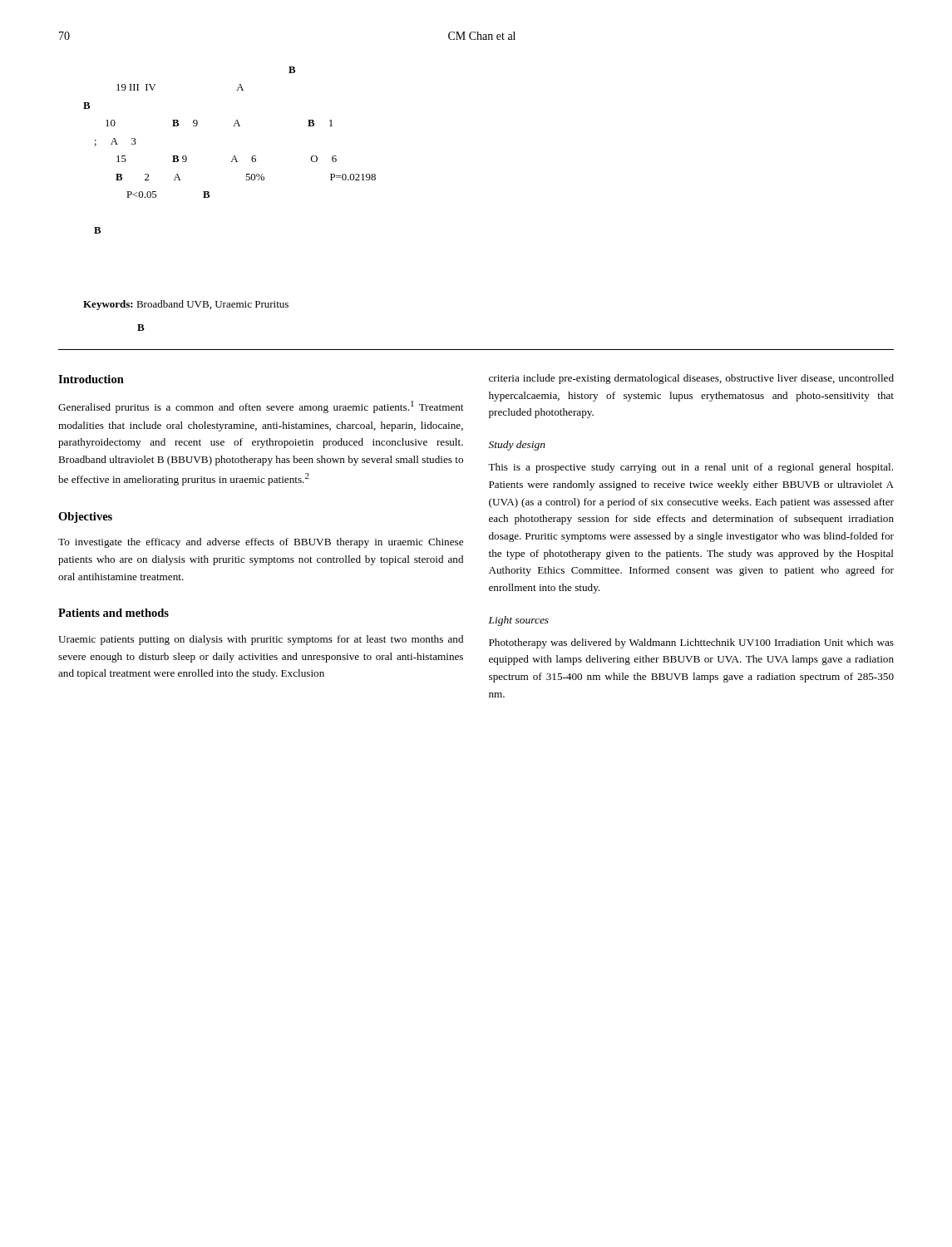
Task: Select the passage starting "Patients and methods"
Action: (x=113, y=613)
